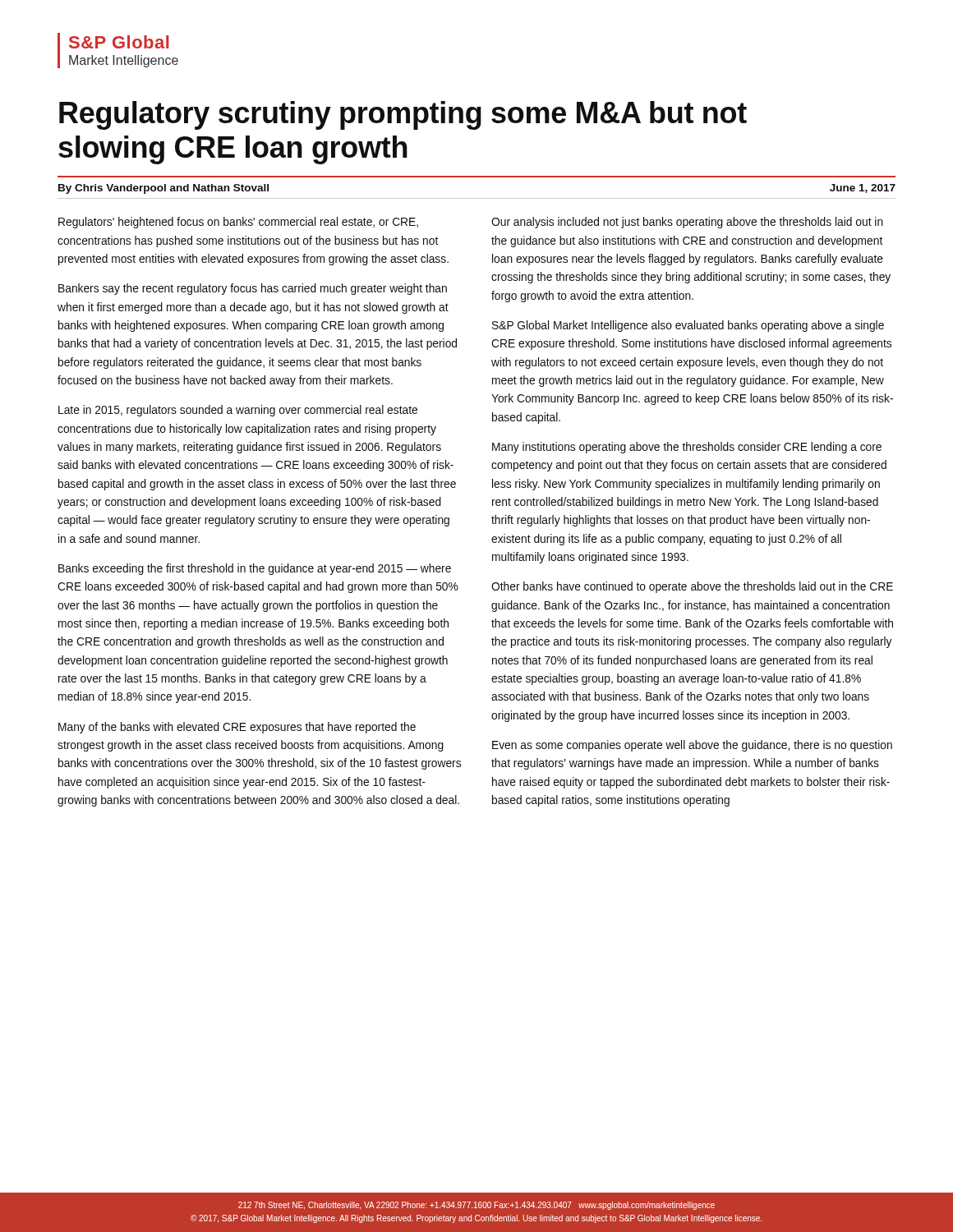Select the text block starting "Regulators' heightened focus on banks'"
This screenshot has width=953, height=1232.
[x=260, y=241]
